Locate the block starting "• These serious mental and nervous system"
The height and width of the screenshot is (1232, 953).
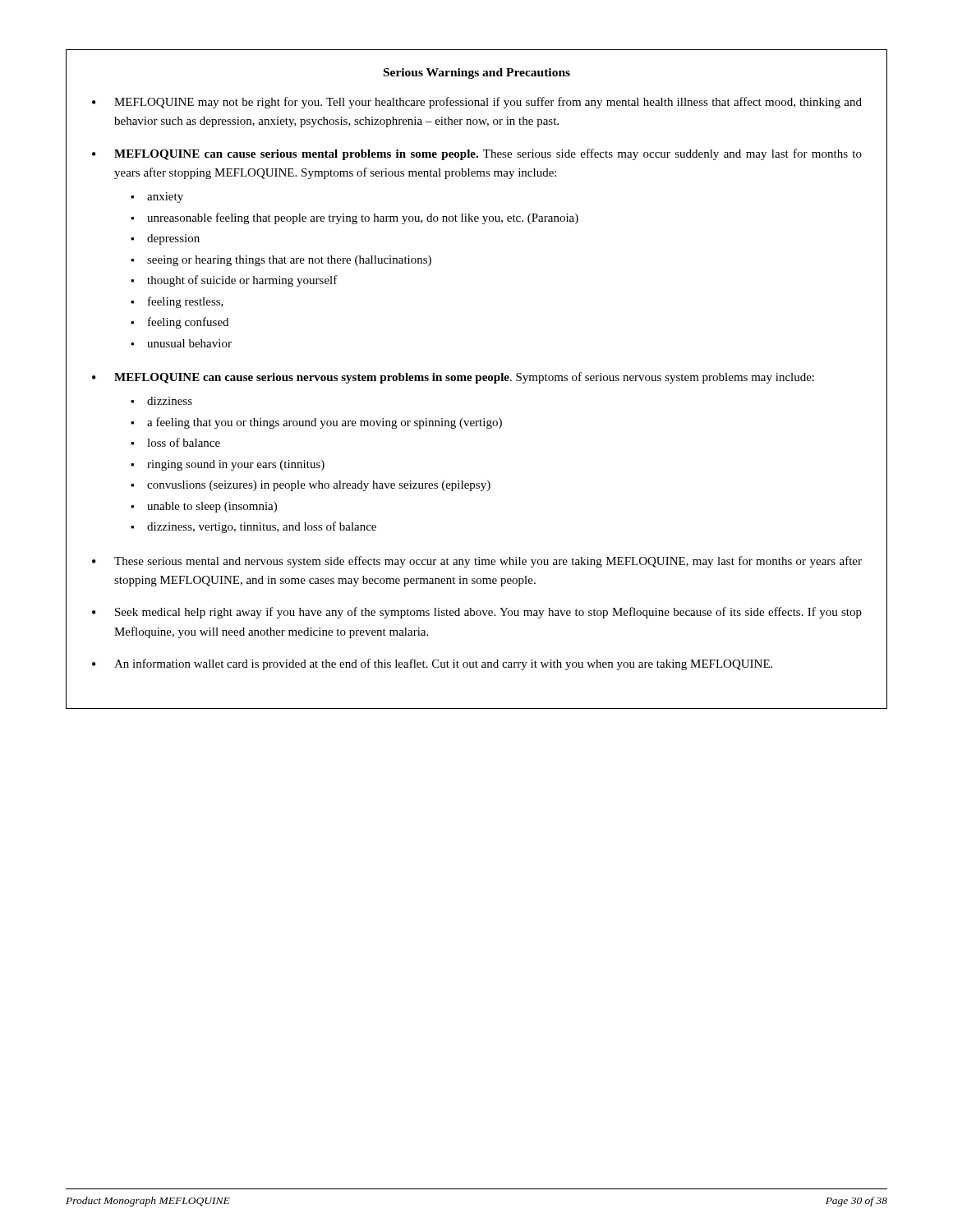tap(476, 571)
